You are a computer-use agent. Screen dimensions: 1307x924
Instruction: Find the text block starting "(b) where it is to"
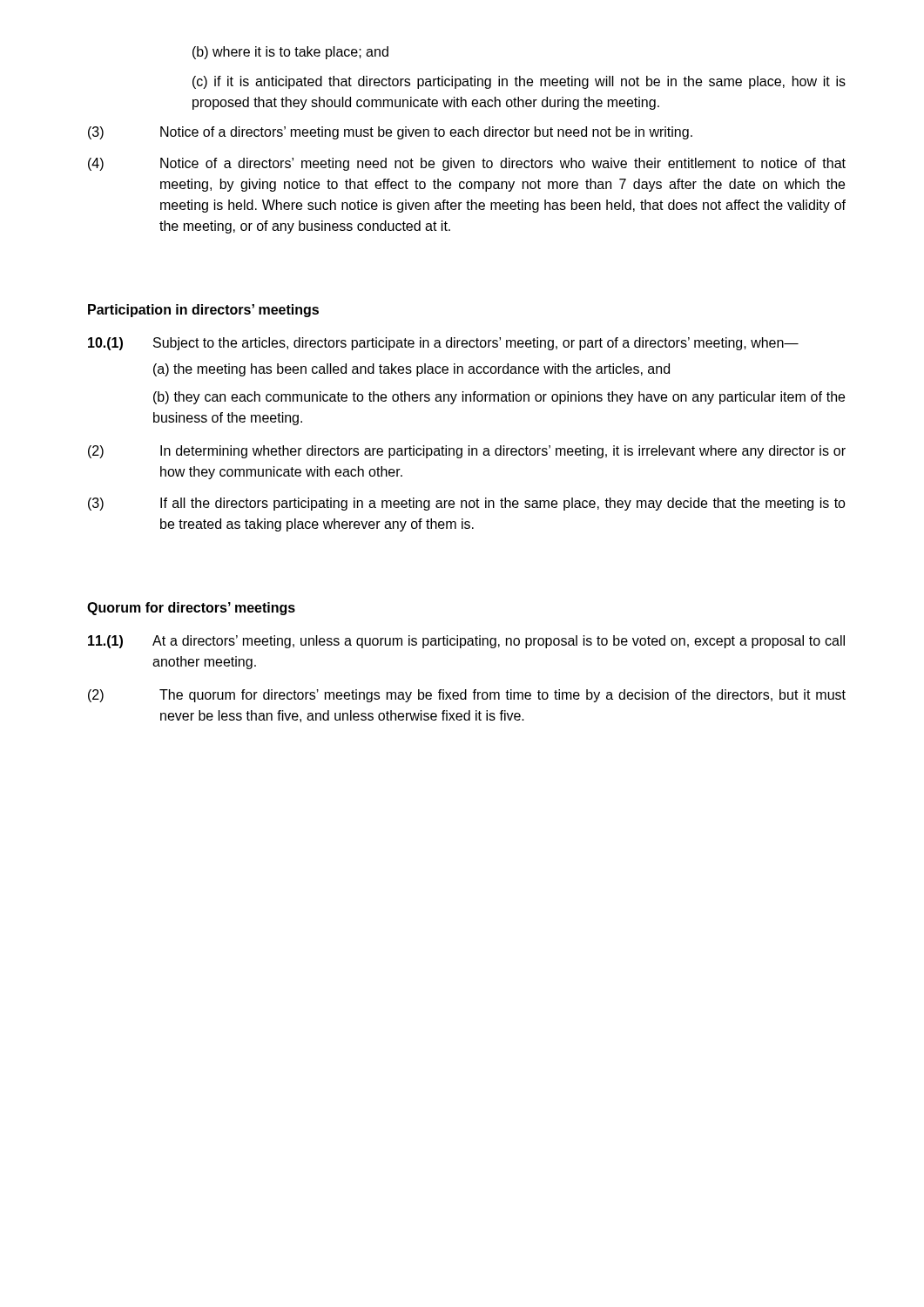(x=290, y=52)
